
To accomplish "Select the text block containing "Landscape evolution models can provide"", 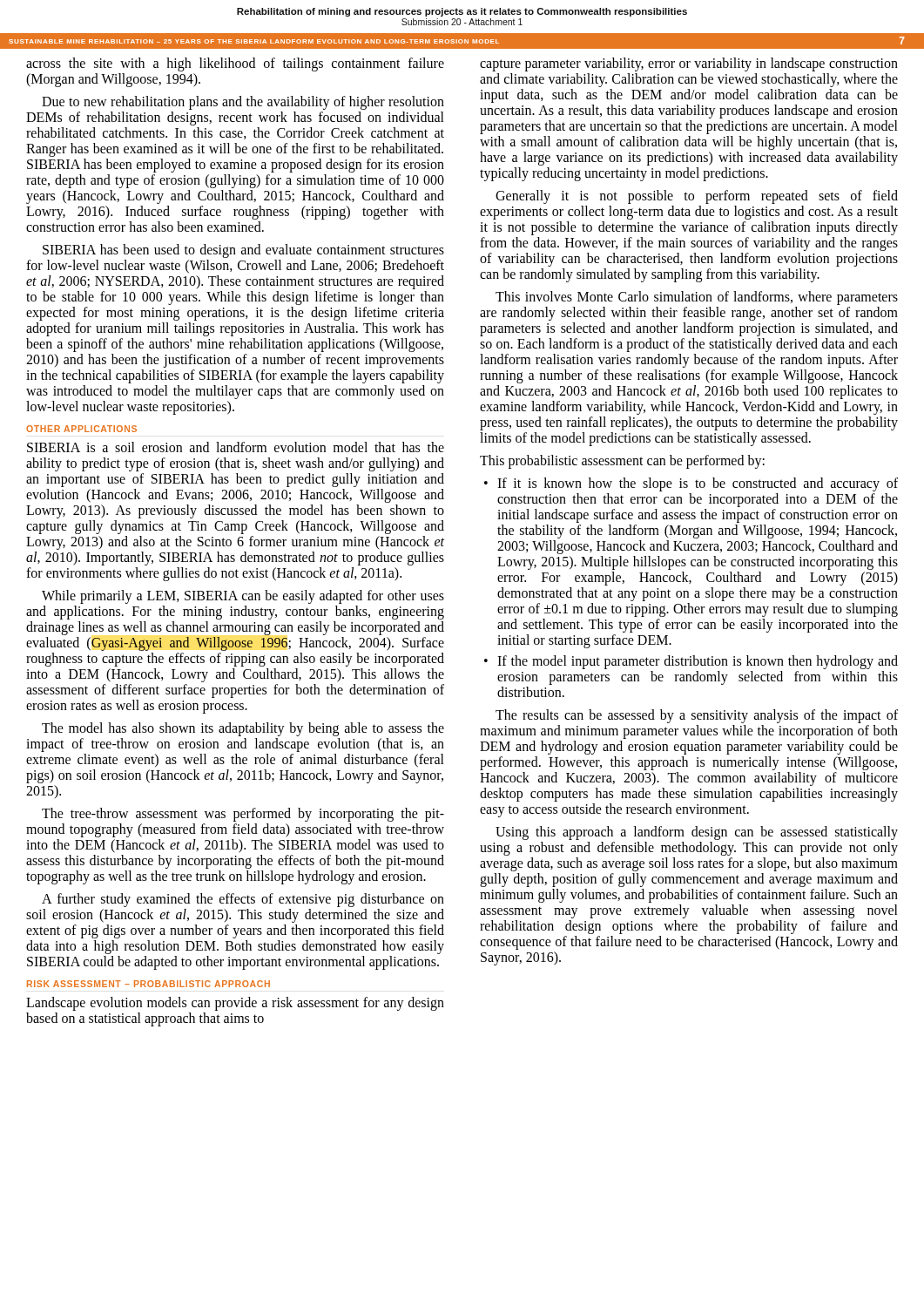I will (x=235, y=1011).
